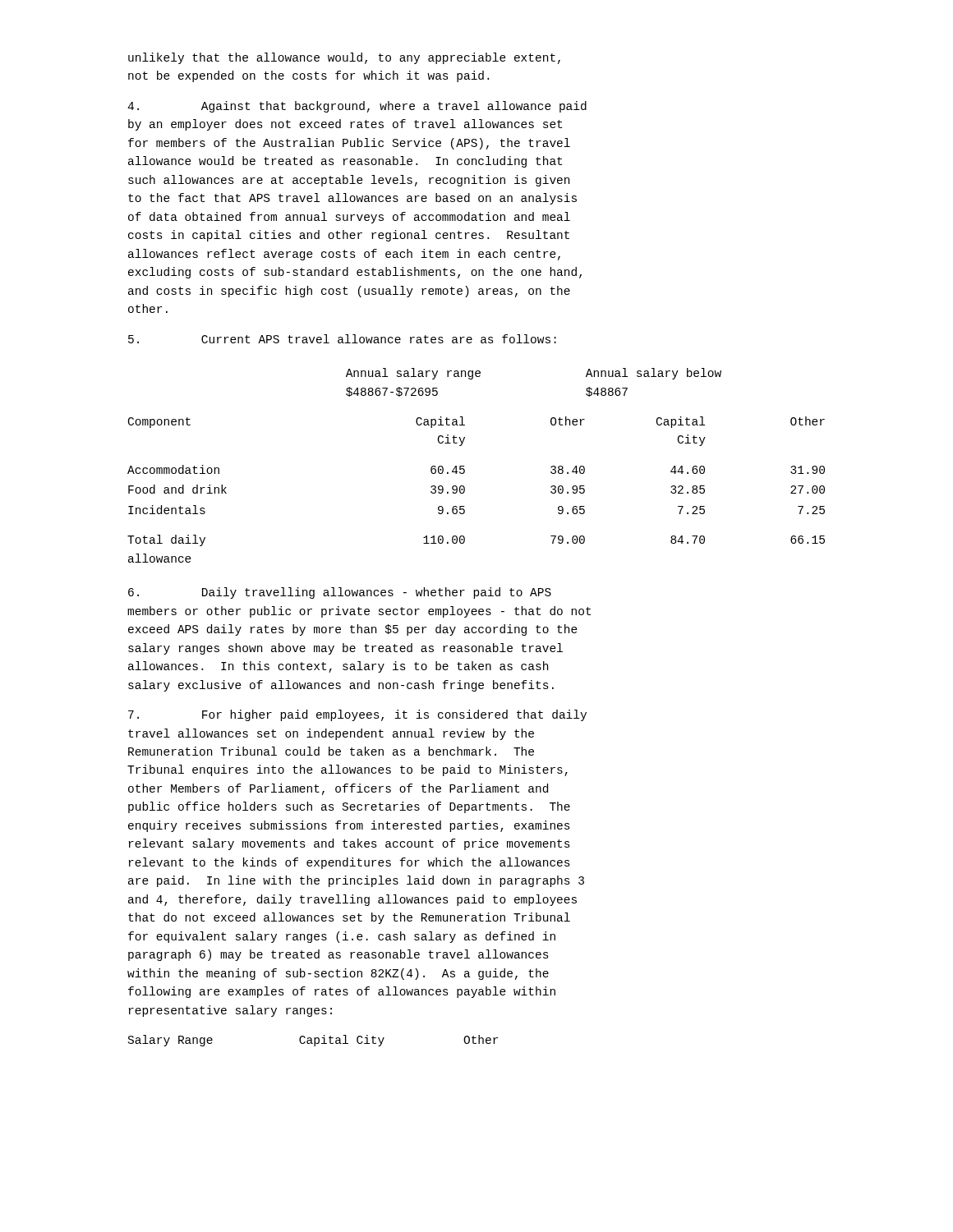Find the text block that reads "Against that background,"
Image resolution: width=953 pixels, height=1232 pixels.
tap(357, 207)
